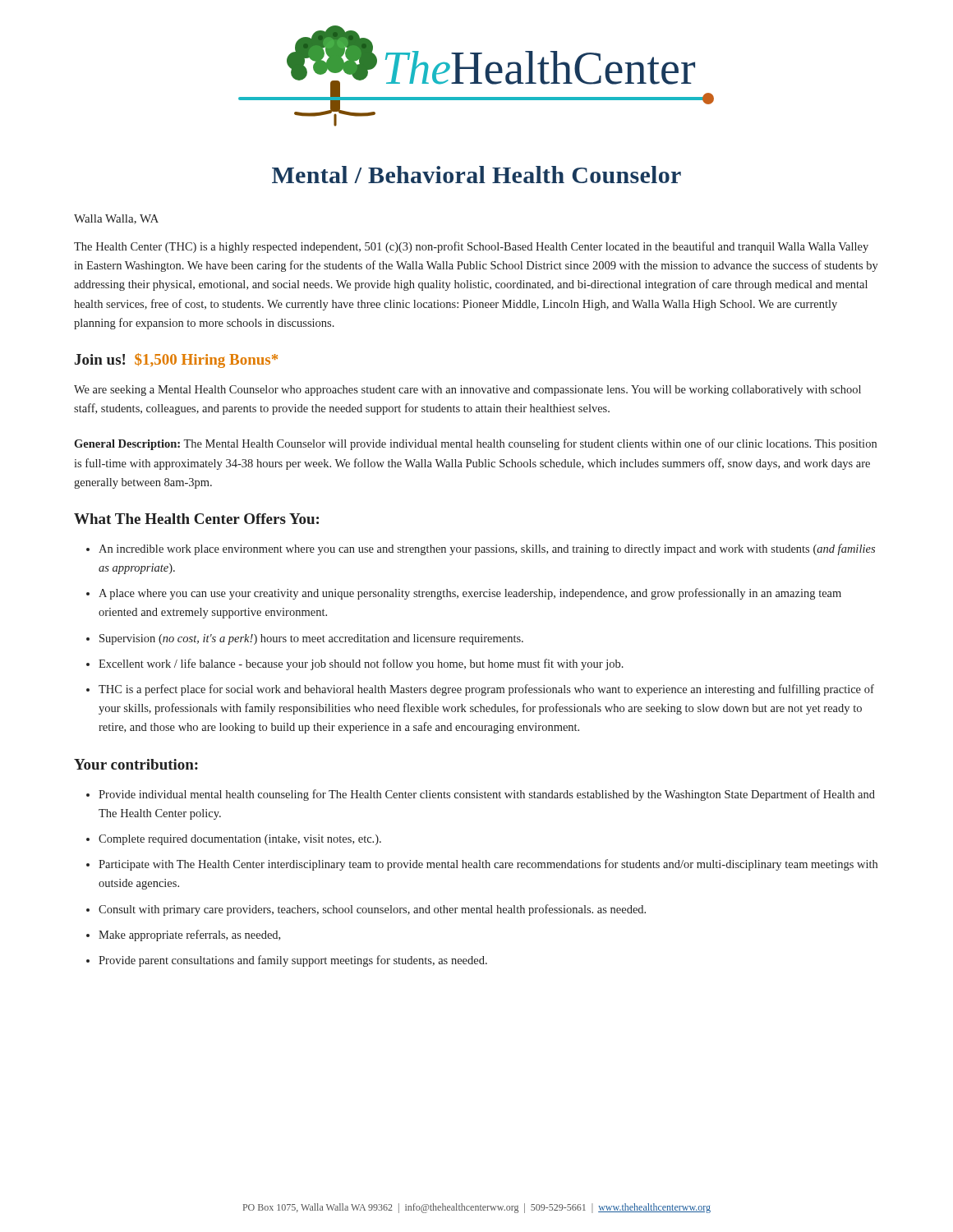953x1232 pixels.
Task: Find "Walla Walla, WA" on this page
Action: click(116, 218)
